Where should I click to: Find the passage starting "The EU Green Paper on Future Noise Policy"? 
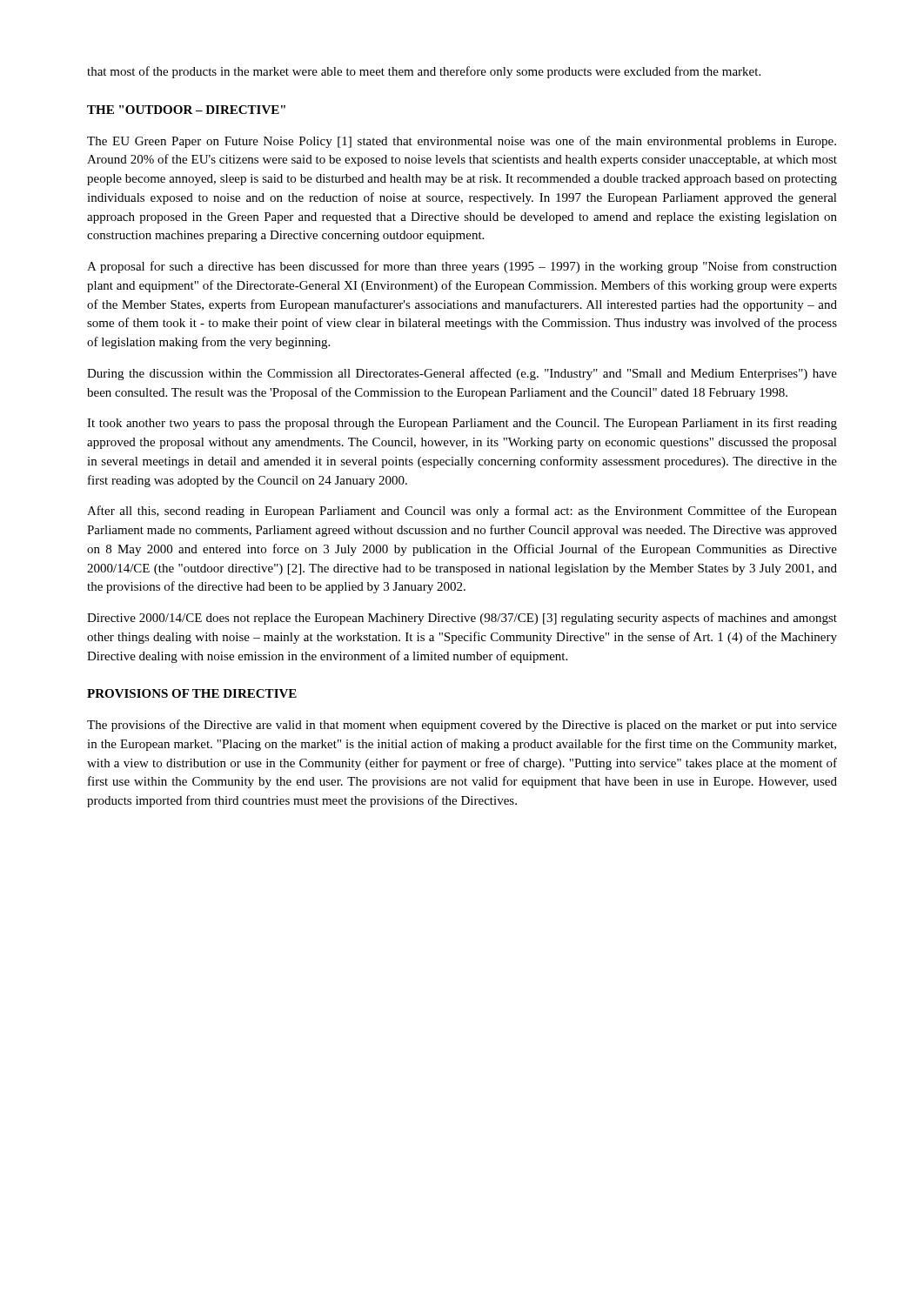[x=462, y=189]
